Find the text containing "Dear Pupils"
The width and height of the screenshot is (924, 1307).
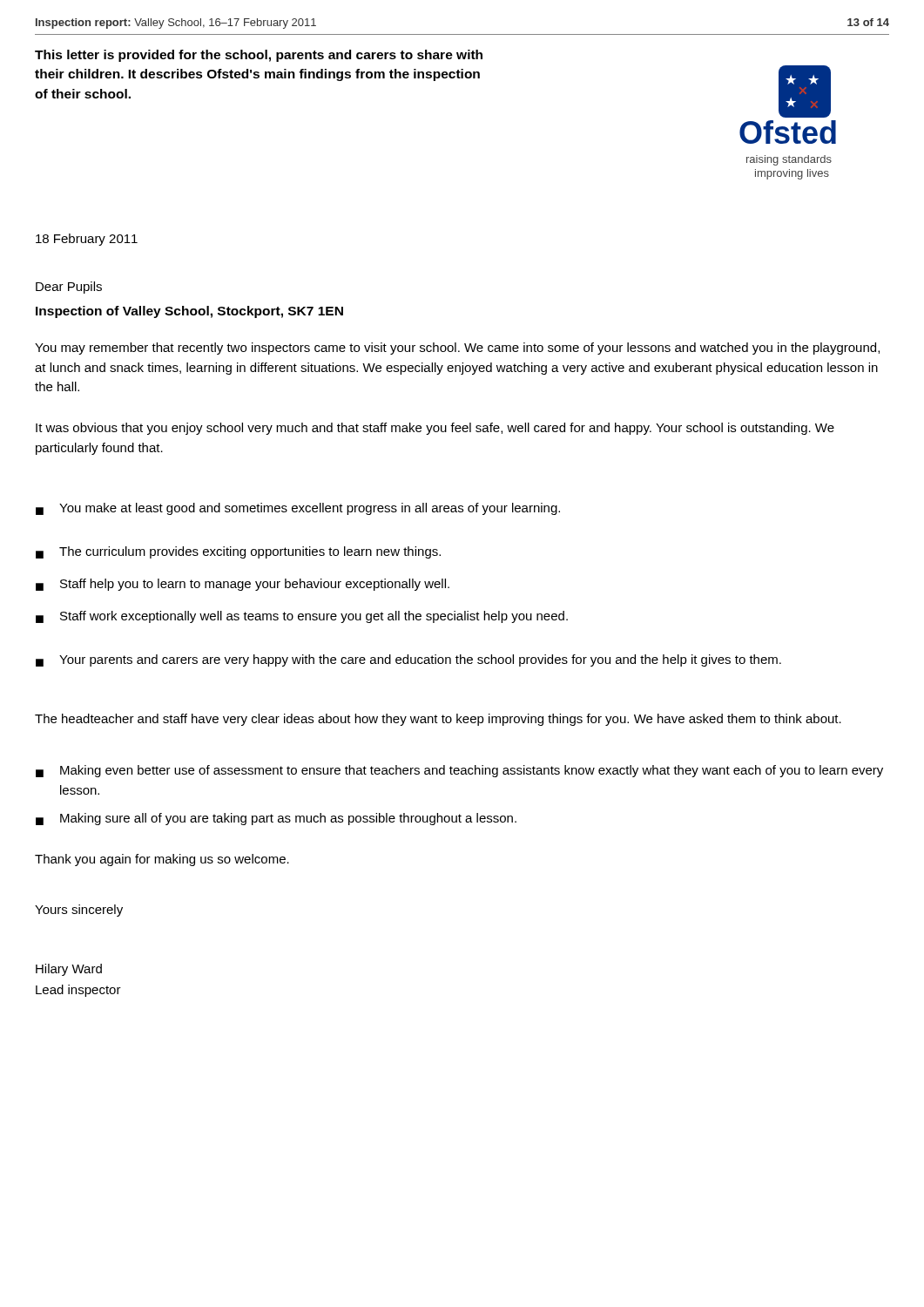[x=69, y=286]
